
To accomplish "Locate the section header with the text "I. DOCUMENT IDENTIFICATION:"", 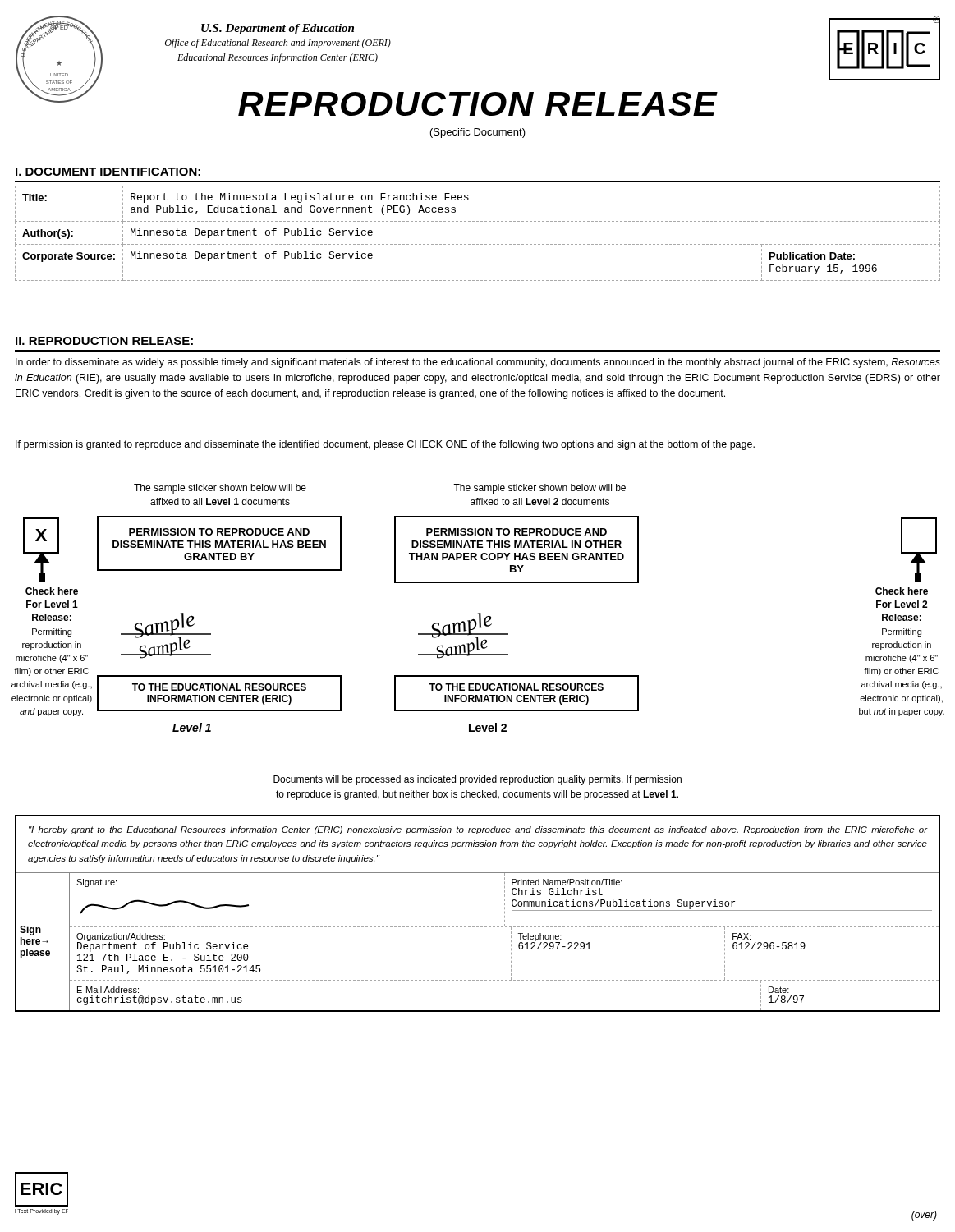I will (478, 173).
